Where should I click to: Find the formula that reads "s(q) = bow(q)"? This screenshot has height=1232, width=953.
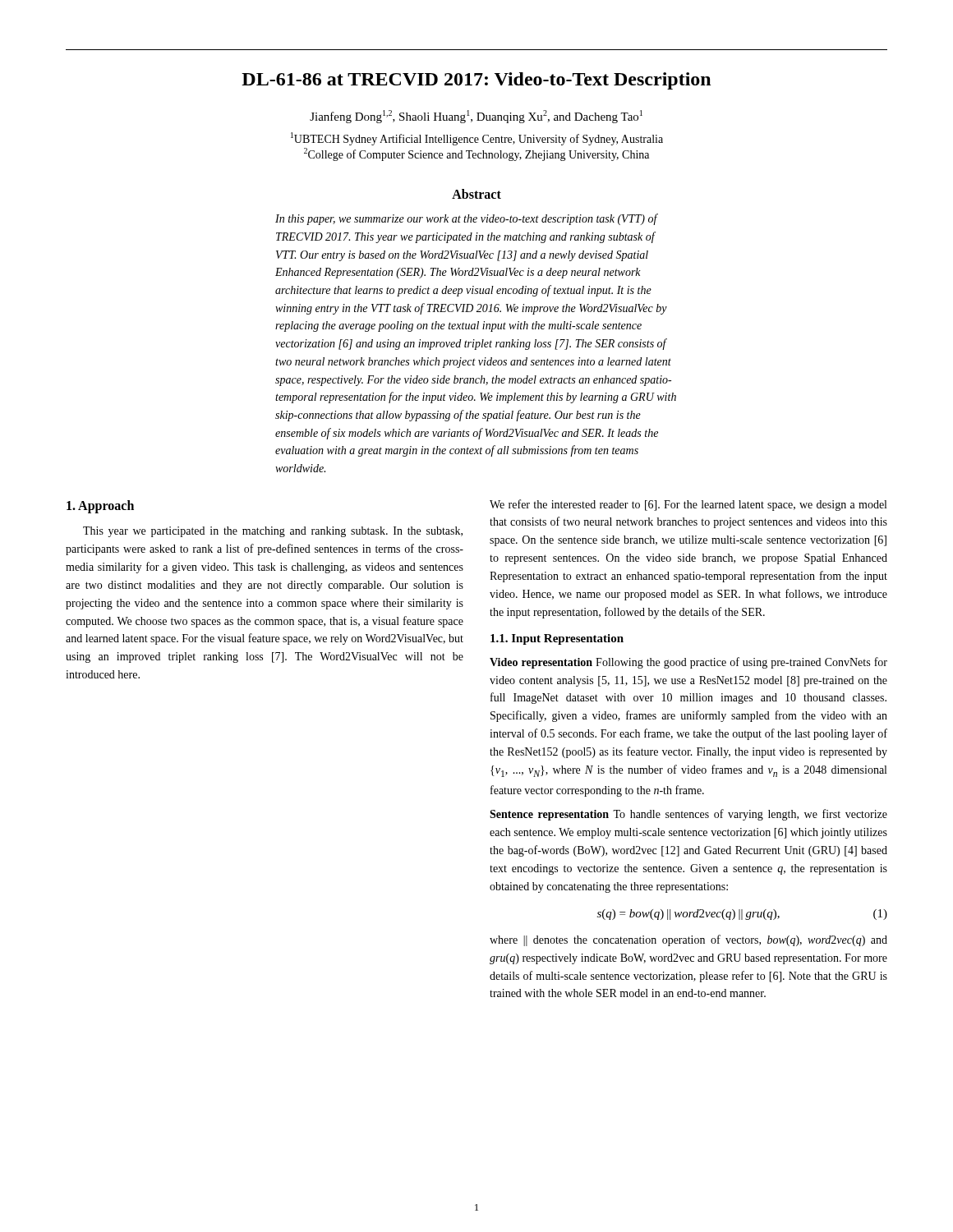tap(742, 913)
